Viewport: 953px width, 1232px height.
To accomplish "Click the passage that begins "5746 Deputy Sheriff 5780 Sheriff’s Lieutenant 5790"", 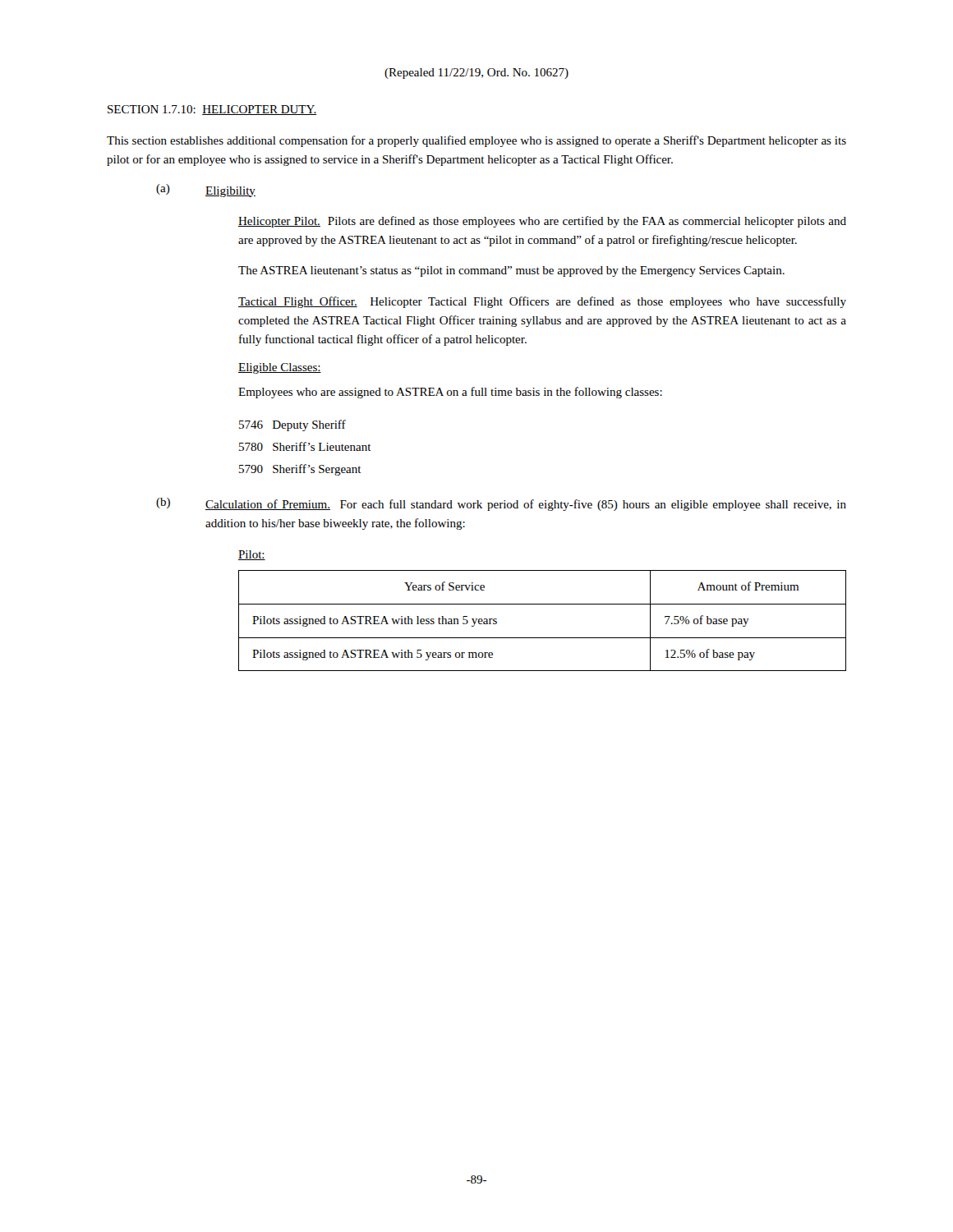I will [x=292, y=425].
